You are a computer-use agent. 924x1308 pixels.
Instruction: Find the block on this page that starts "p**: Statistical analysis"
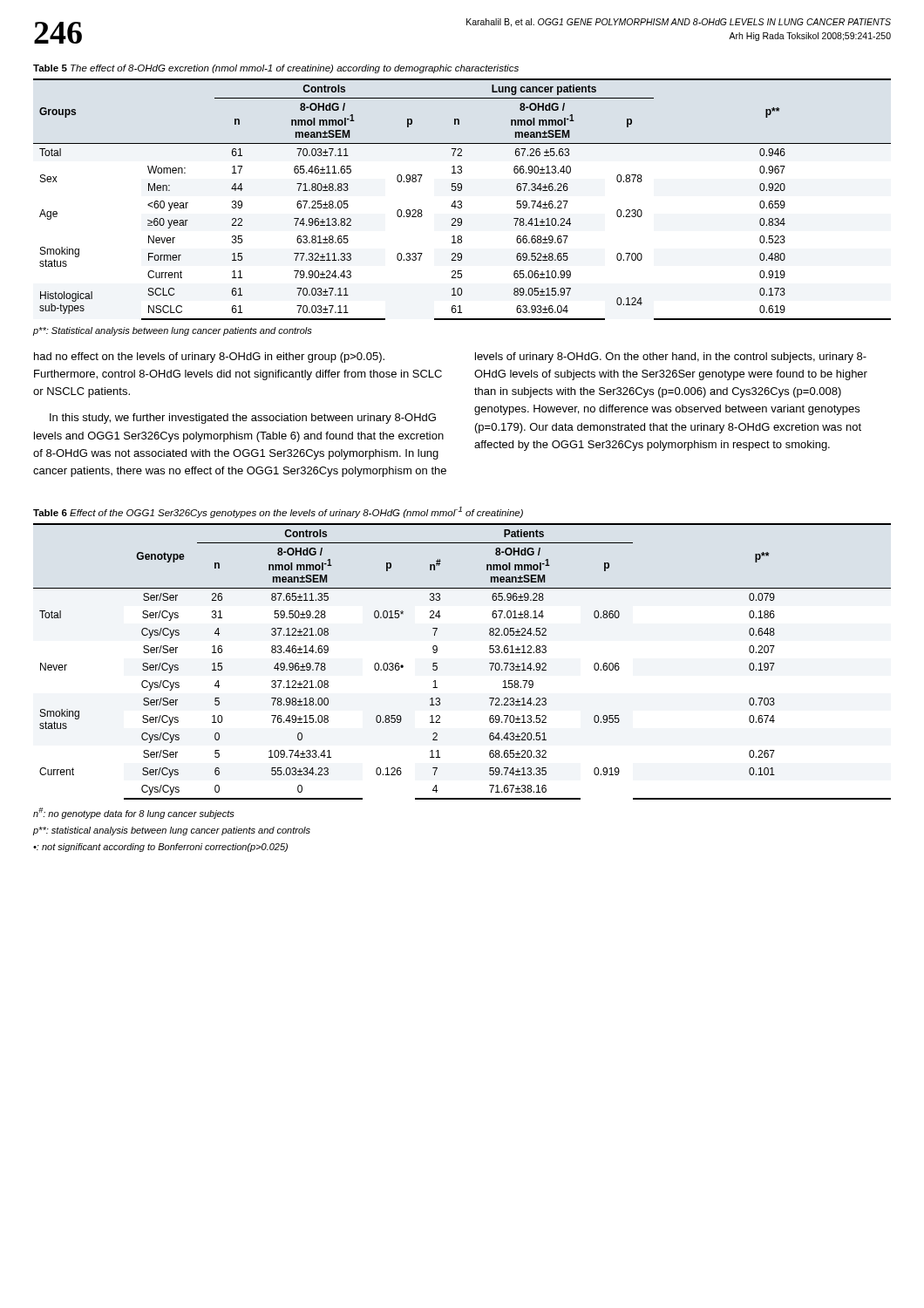click(x=172, y=331)
